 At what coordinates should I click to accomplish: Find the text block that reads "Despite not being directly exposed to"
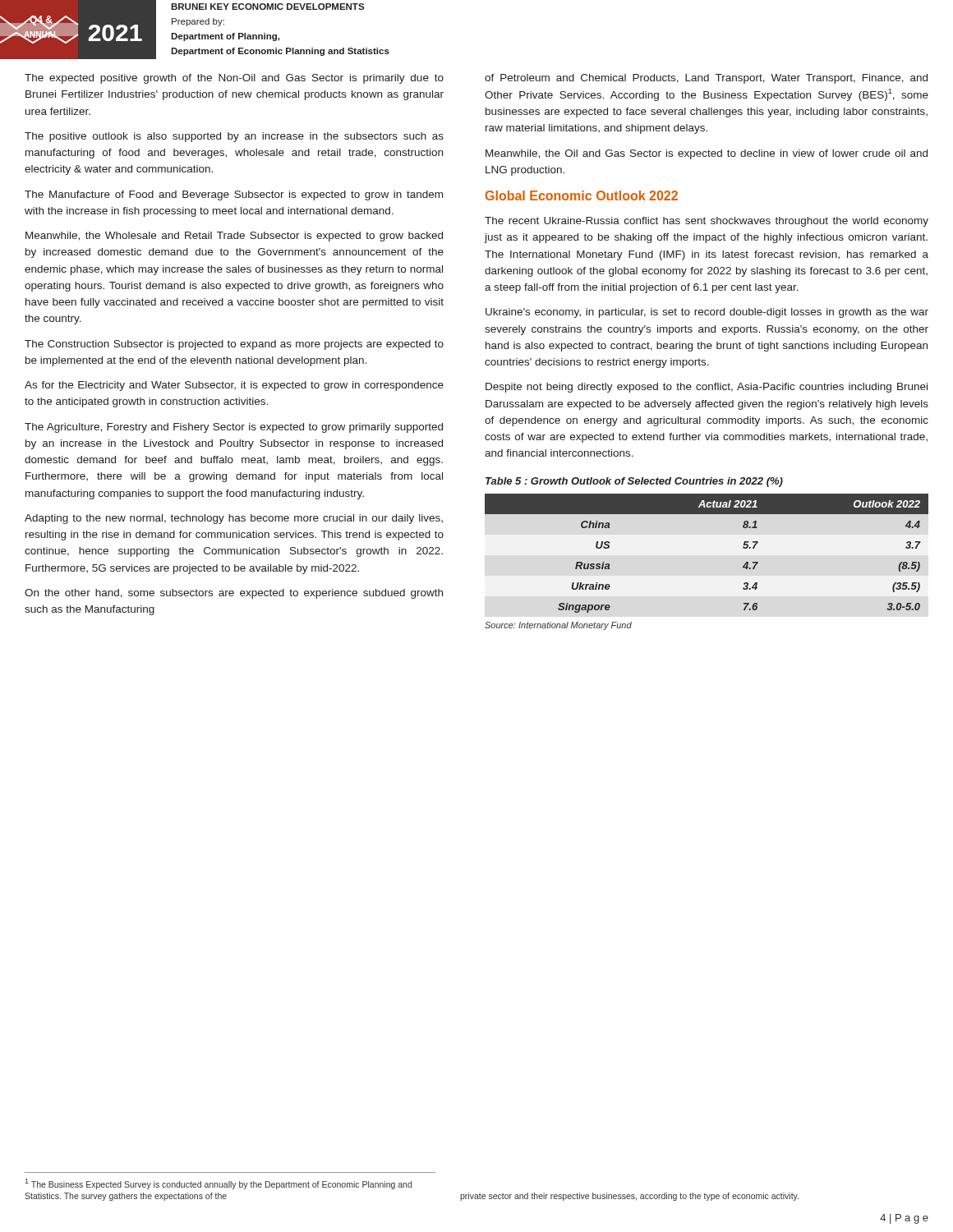[707, 420]
